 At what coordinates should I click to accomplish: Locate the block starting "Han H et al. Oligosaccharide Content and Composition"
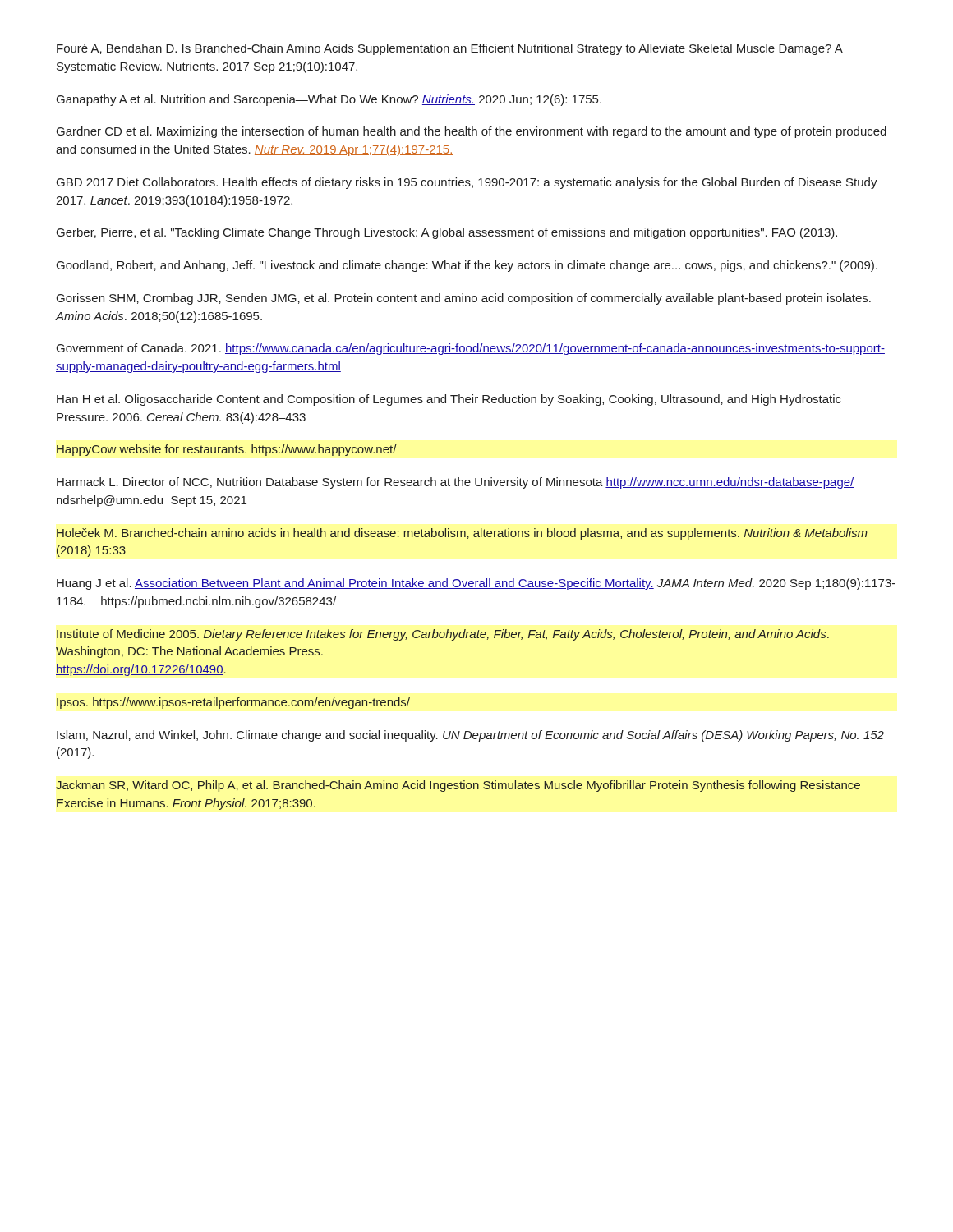click(x=449, y=407)
